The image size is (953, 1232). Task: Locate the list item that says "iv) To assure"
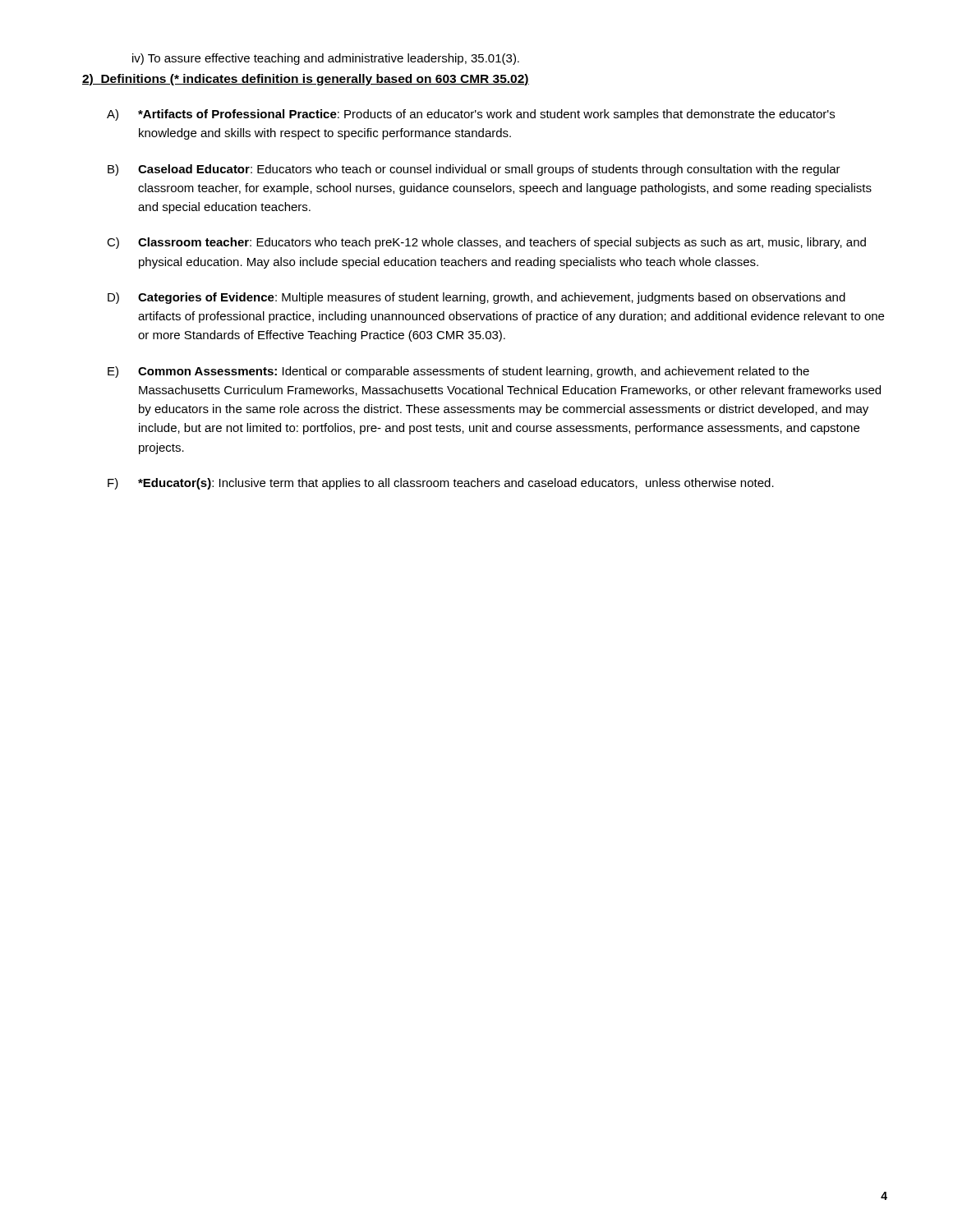[326, 58]
